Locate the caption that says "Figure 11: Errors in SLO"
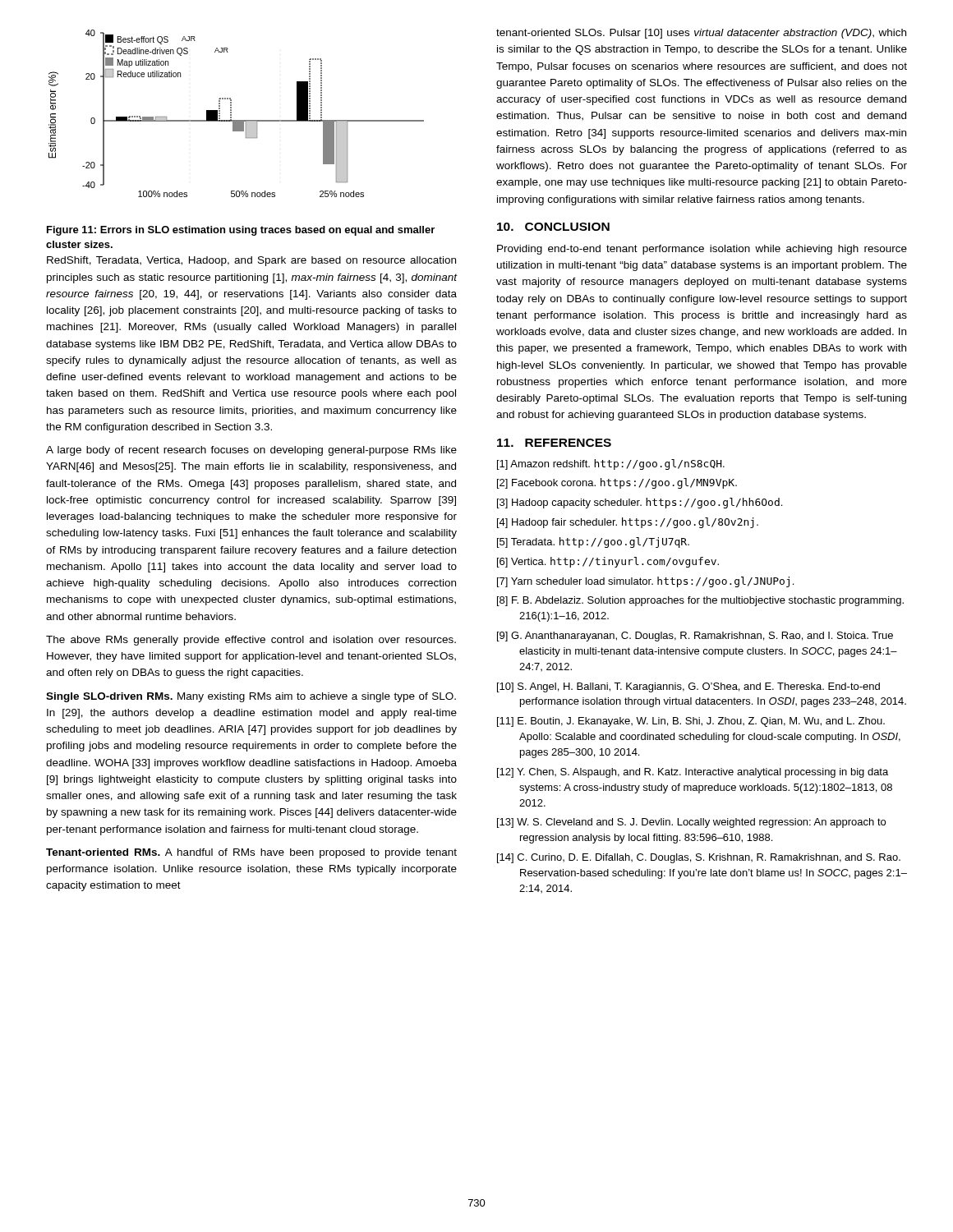 pos(240,237)
